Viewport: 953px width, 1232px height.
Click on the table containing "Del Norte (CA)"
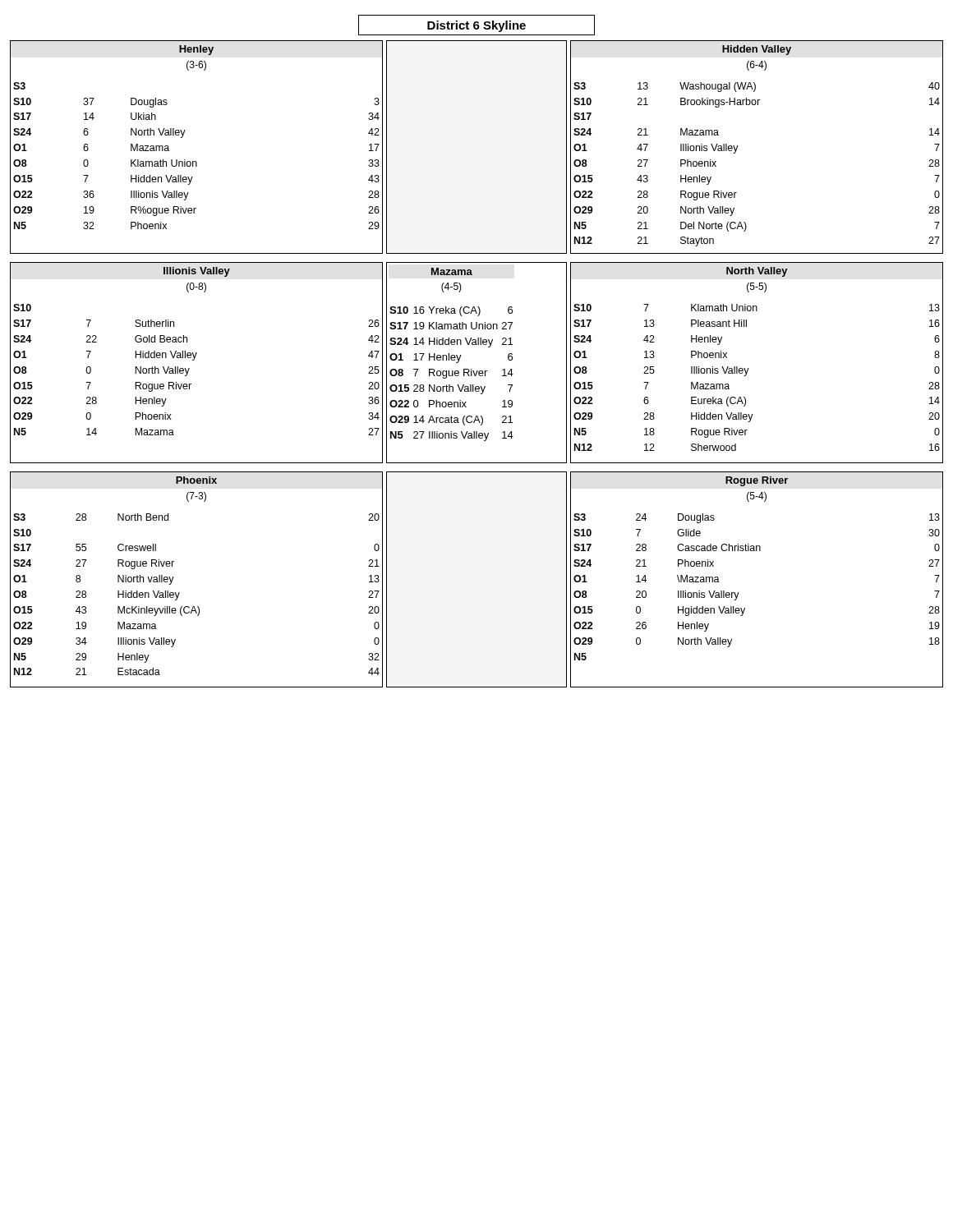(x=757, y=147)
